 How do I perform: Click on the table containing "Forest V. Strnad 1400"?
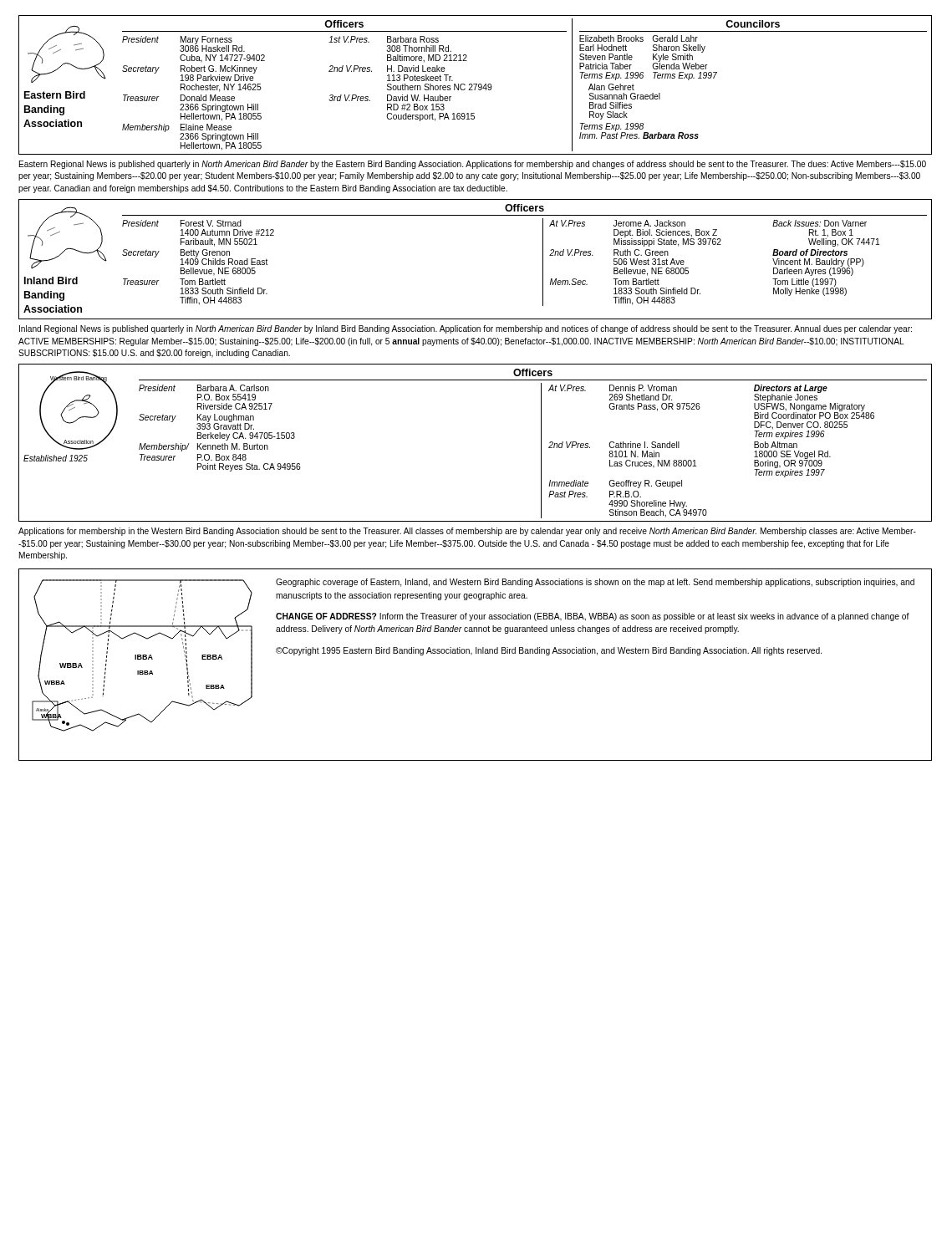coord(475,259)
